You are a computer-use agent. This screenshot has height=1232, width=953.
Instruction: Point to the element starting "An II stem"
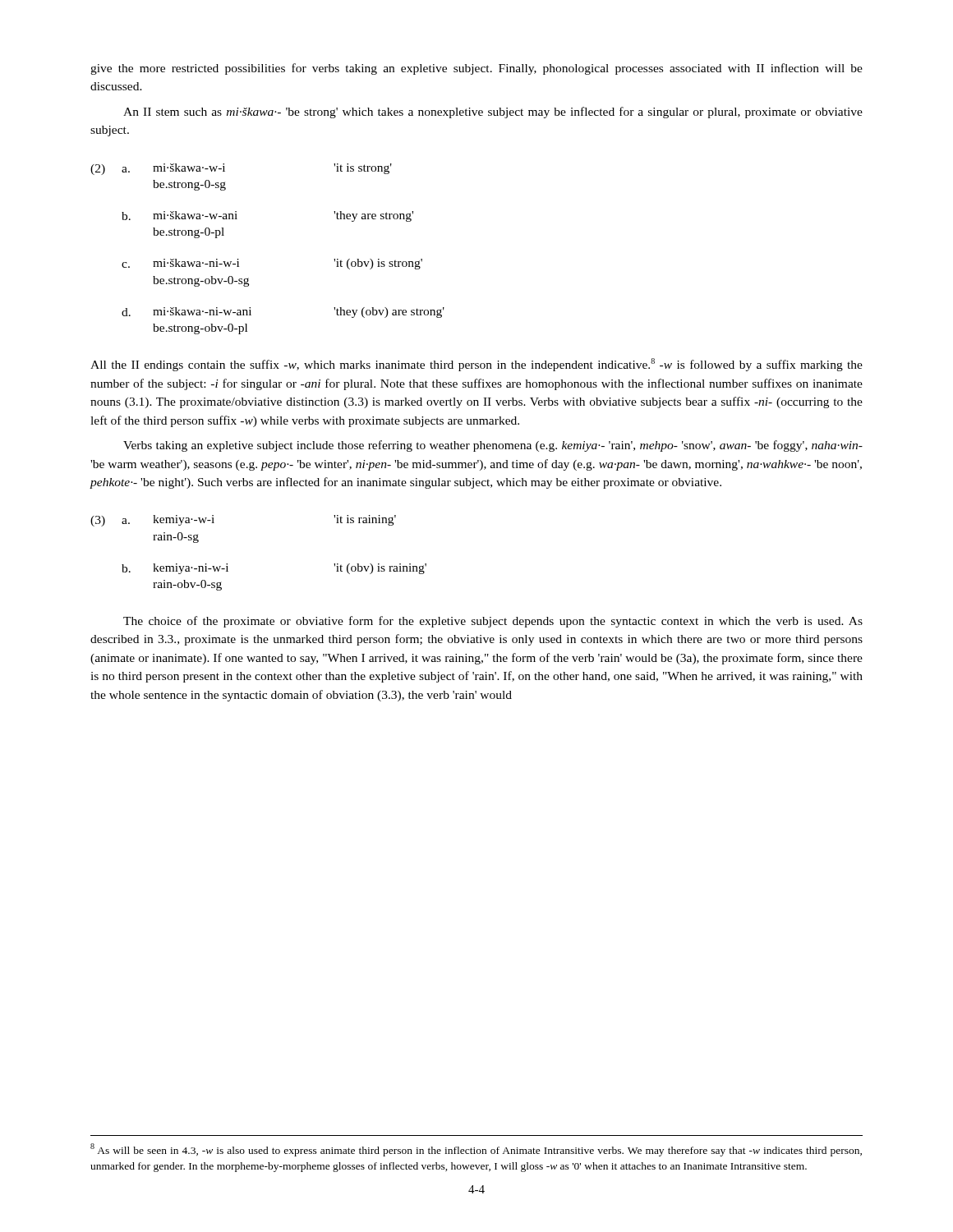pyautogui.click(x=476, y=121)
